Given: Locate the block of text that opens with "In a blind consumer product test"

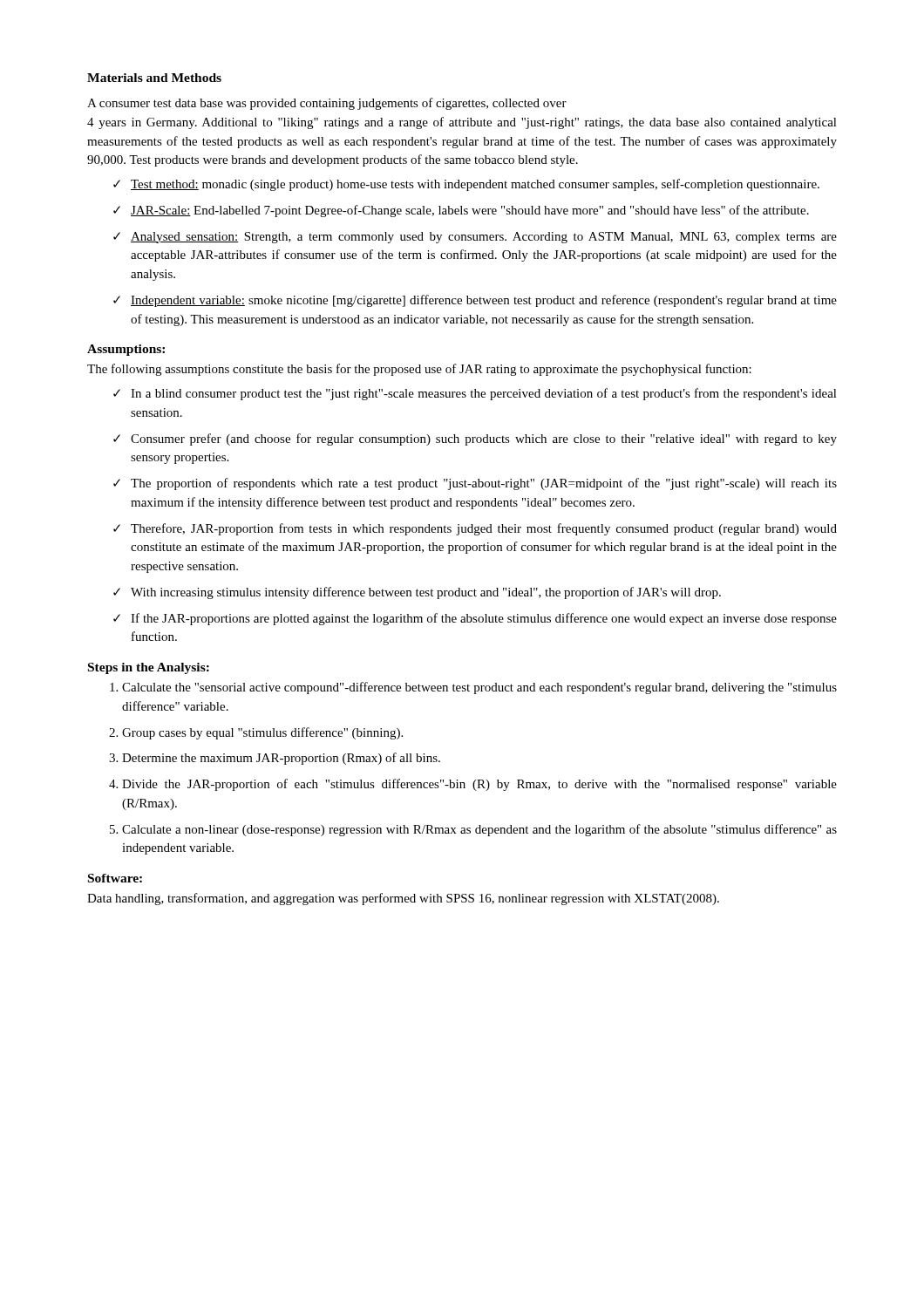Looking at the screenshot, I should [484, 403].
